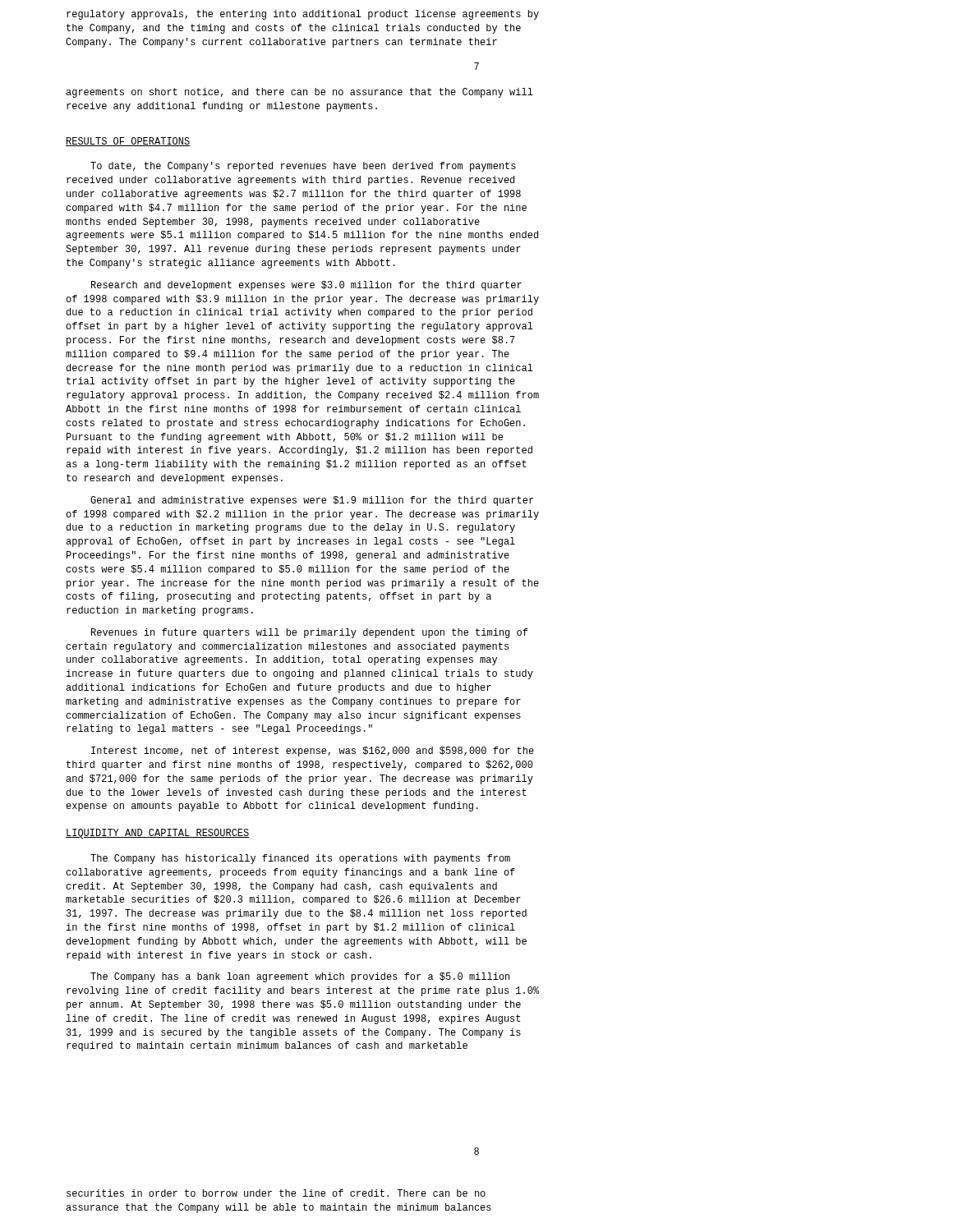Where is the passage that starts "Research and development expenses were $3.0"?
Image resolution: width=953 pixels, height=1232 pixels.
302,382
